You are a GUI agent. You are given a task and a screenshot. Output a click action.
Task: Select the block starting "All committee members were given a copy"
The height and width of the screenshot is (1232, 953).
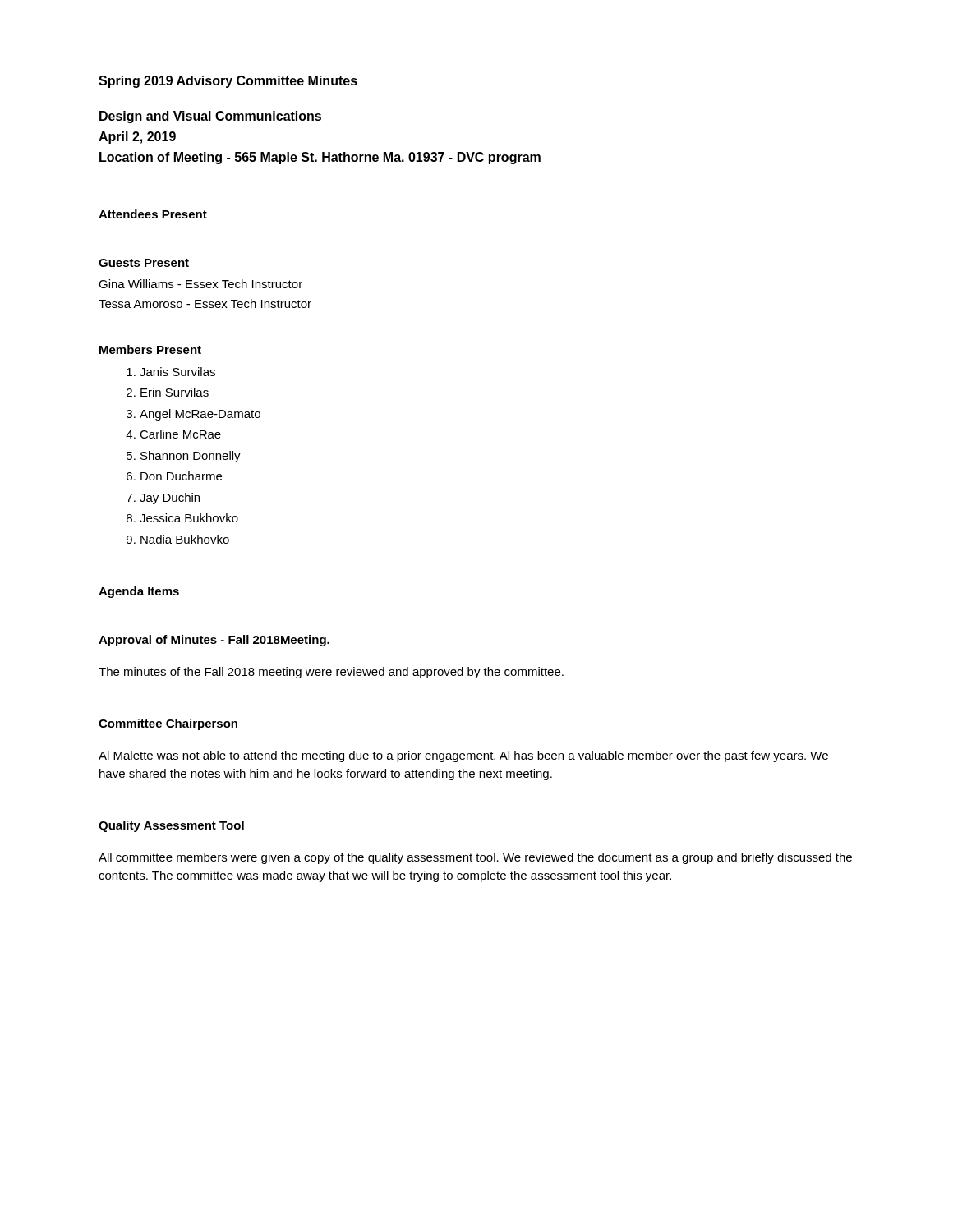(x=476, y=866)
